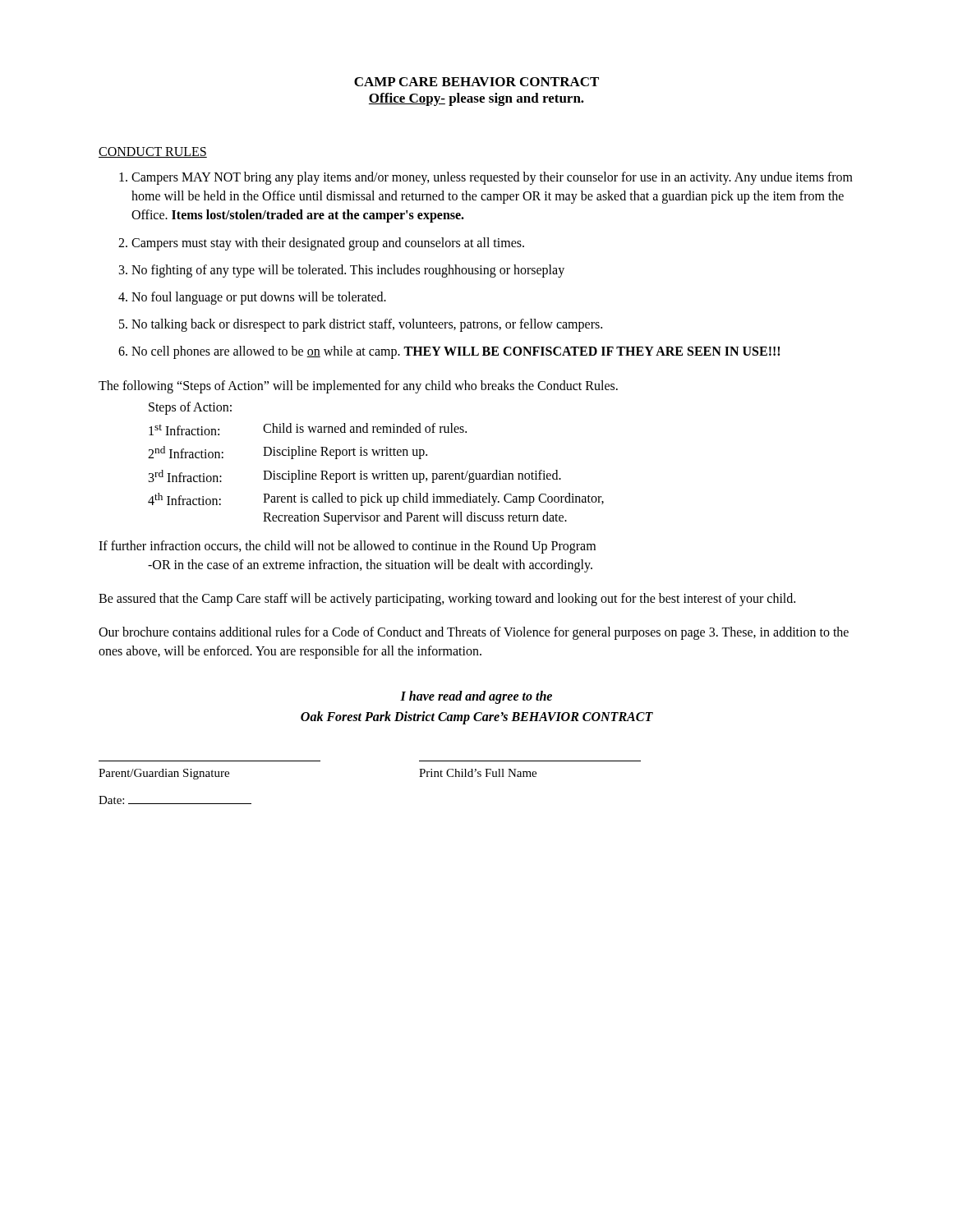Locate the text starting "Campers must stay with their designated group and"

tap(476, 242)
